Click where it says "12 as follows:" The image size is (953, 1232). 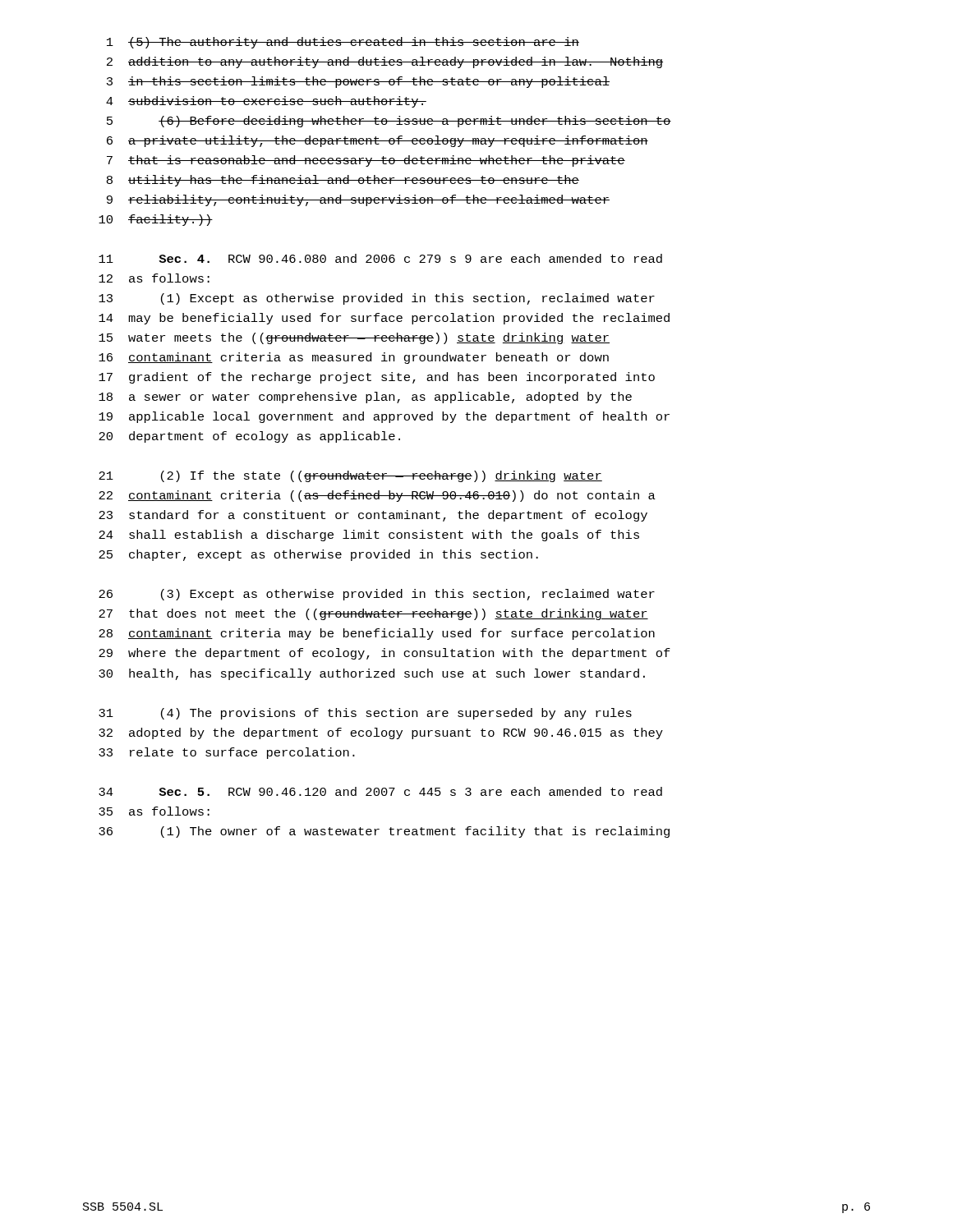coord(154,278)
